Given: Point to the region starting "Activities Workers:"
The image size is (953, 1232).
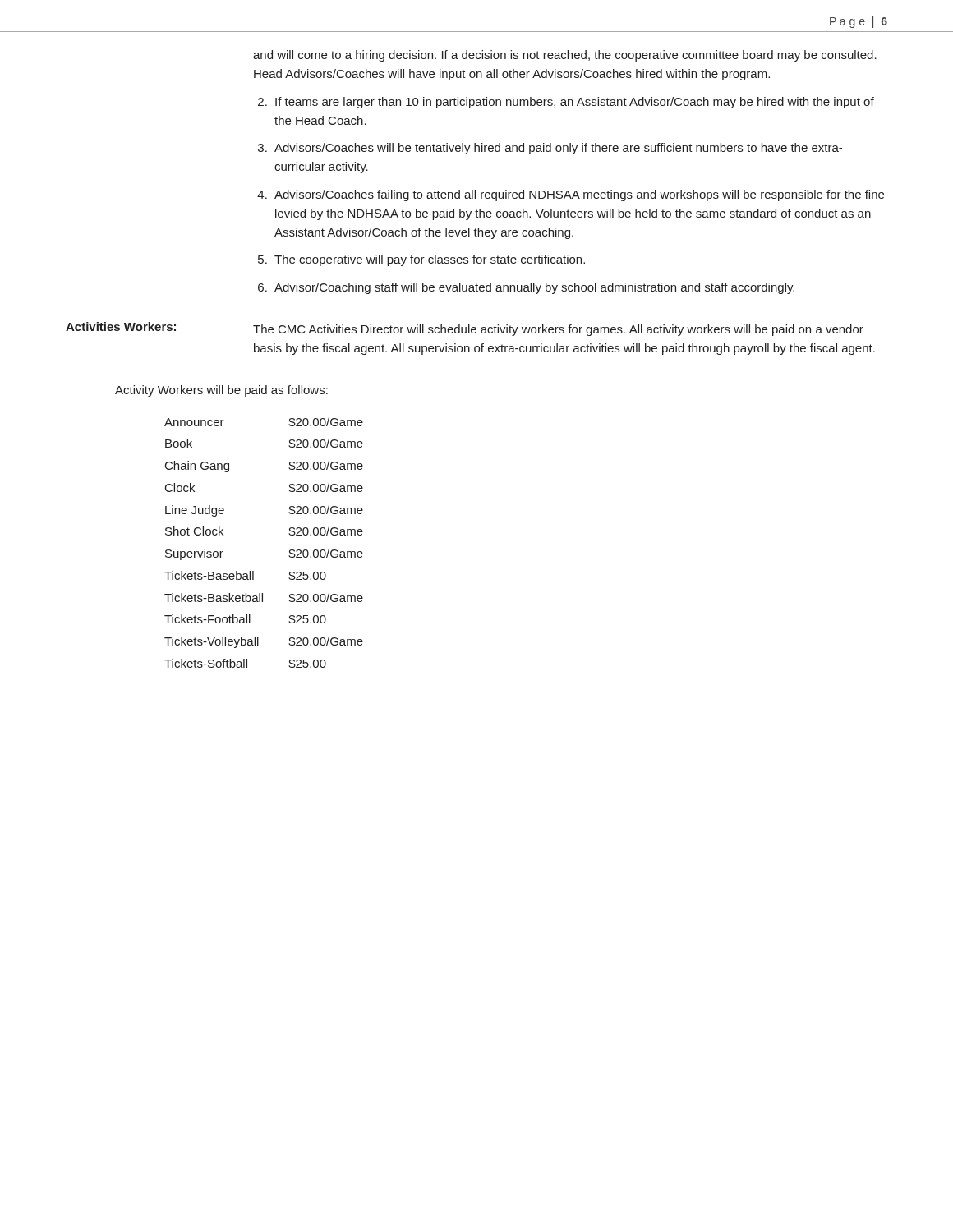Looking at the screenshot, I should pyautogui.click(x=121, y=326).
